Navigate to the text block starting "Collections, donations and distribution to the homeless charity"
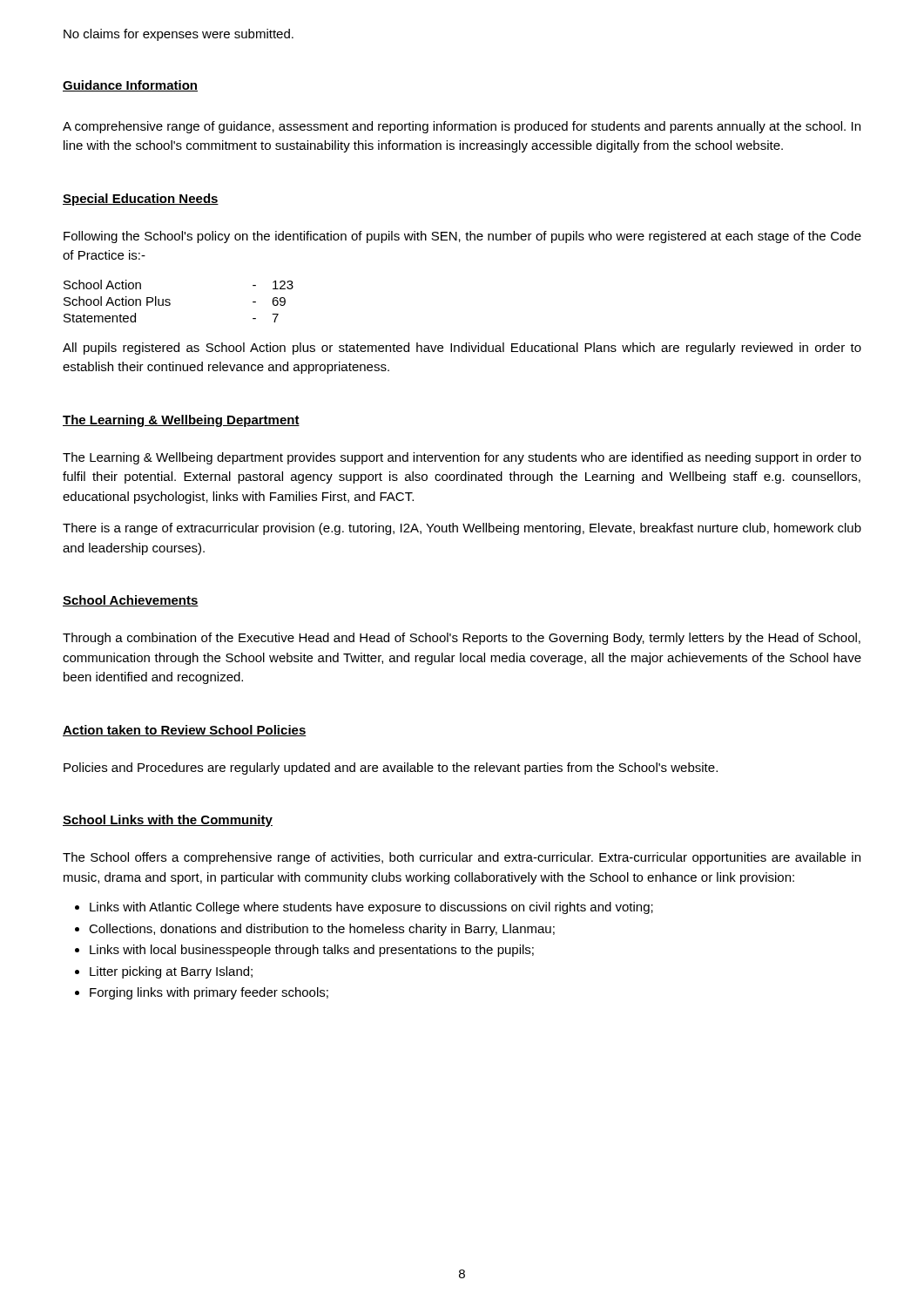Viewport: 924px width, 1307px height. point(322,928)
